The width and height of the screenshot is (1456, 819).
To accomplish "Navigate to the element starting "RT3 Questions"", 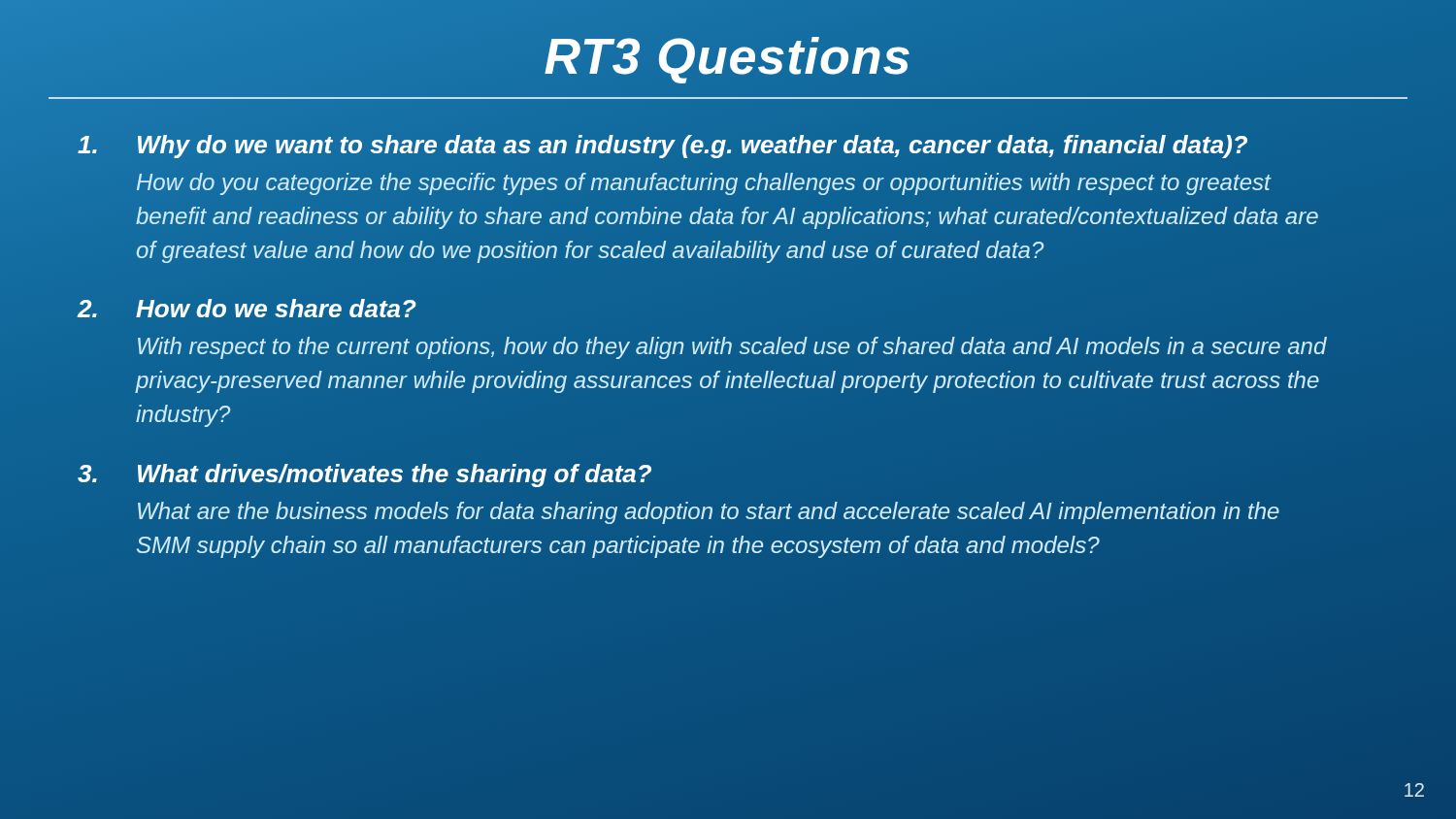I will tap(728, 56).
